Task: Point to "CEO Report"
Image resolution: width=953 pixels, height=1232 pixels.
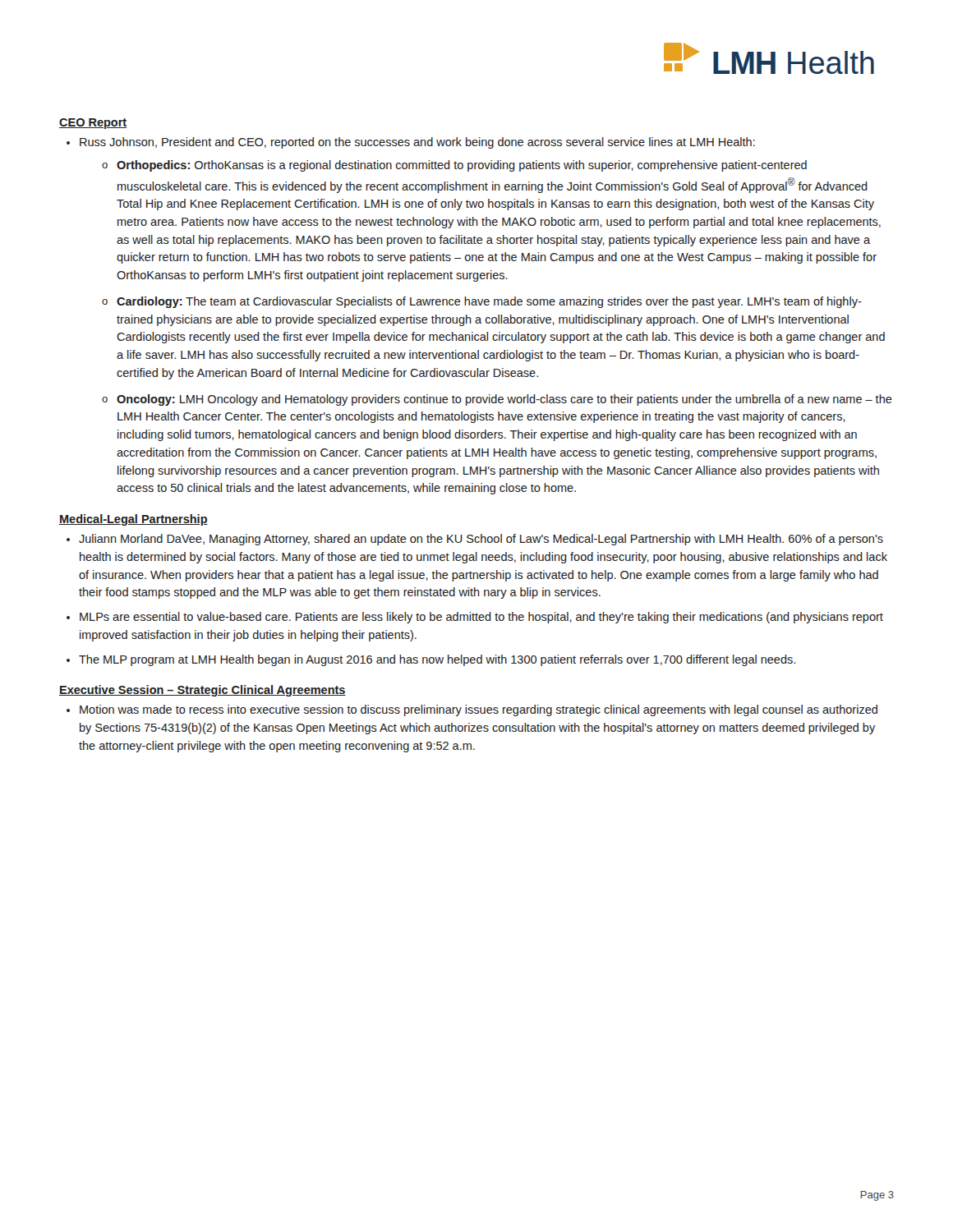Action: [x=93, y=122]
